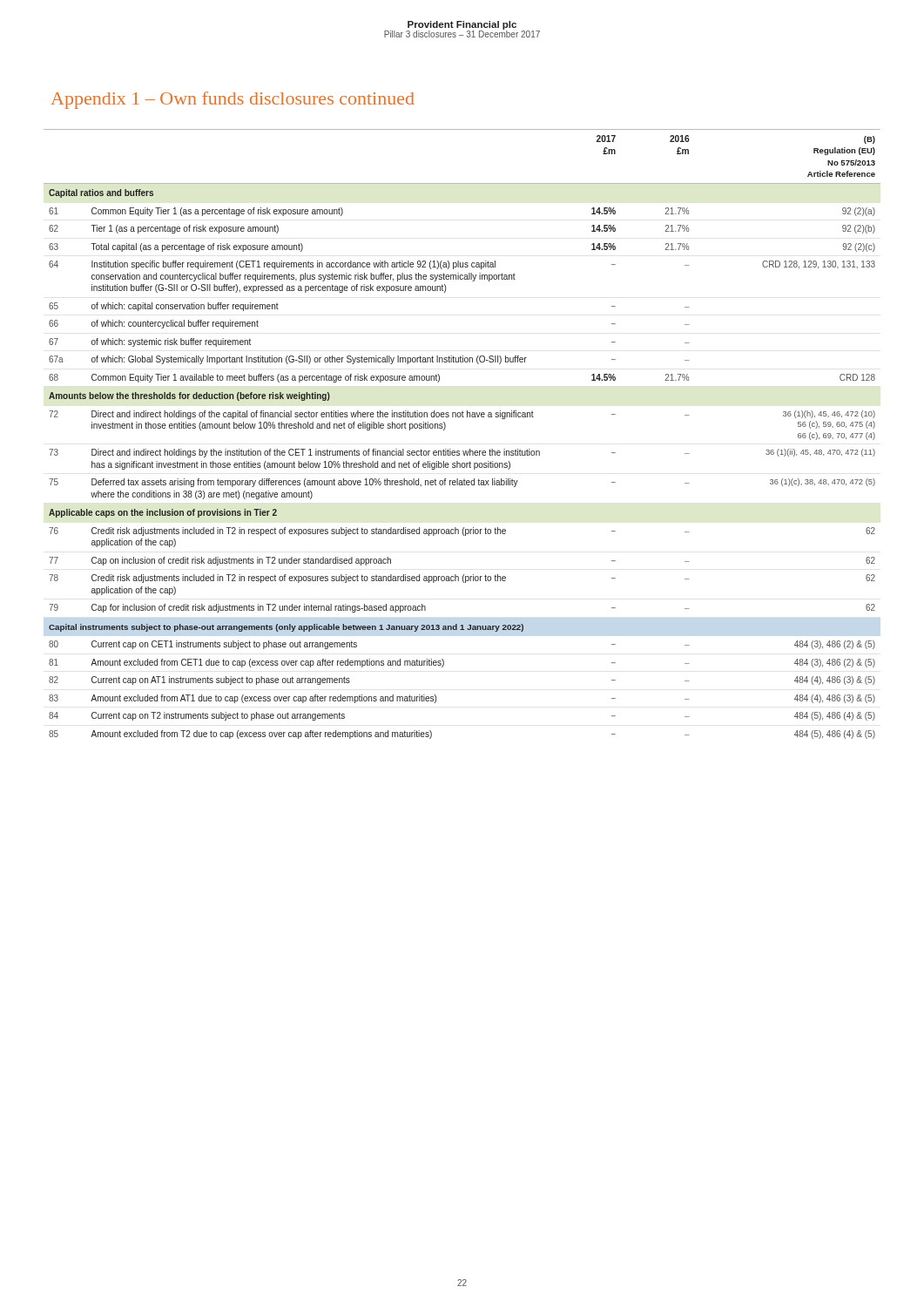Select the table that reads "Cap for inclusion of credit"

tap(462, 436)
